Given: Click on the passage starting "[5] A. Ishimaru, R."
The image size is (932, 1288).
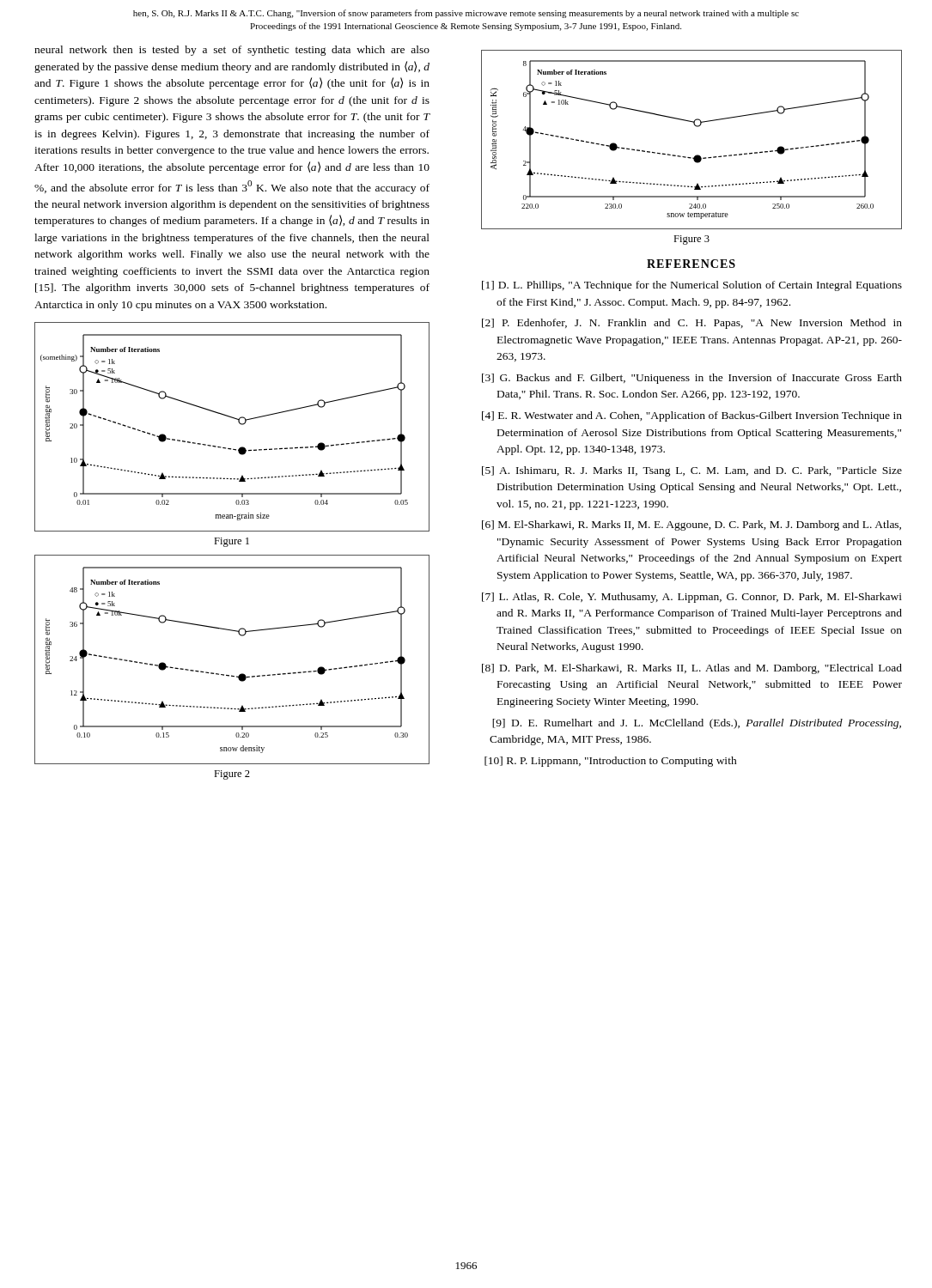Looking at the screenshot, I should click(691, 487).
